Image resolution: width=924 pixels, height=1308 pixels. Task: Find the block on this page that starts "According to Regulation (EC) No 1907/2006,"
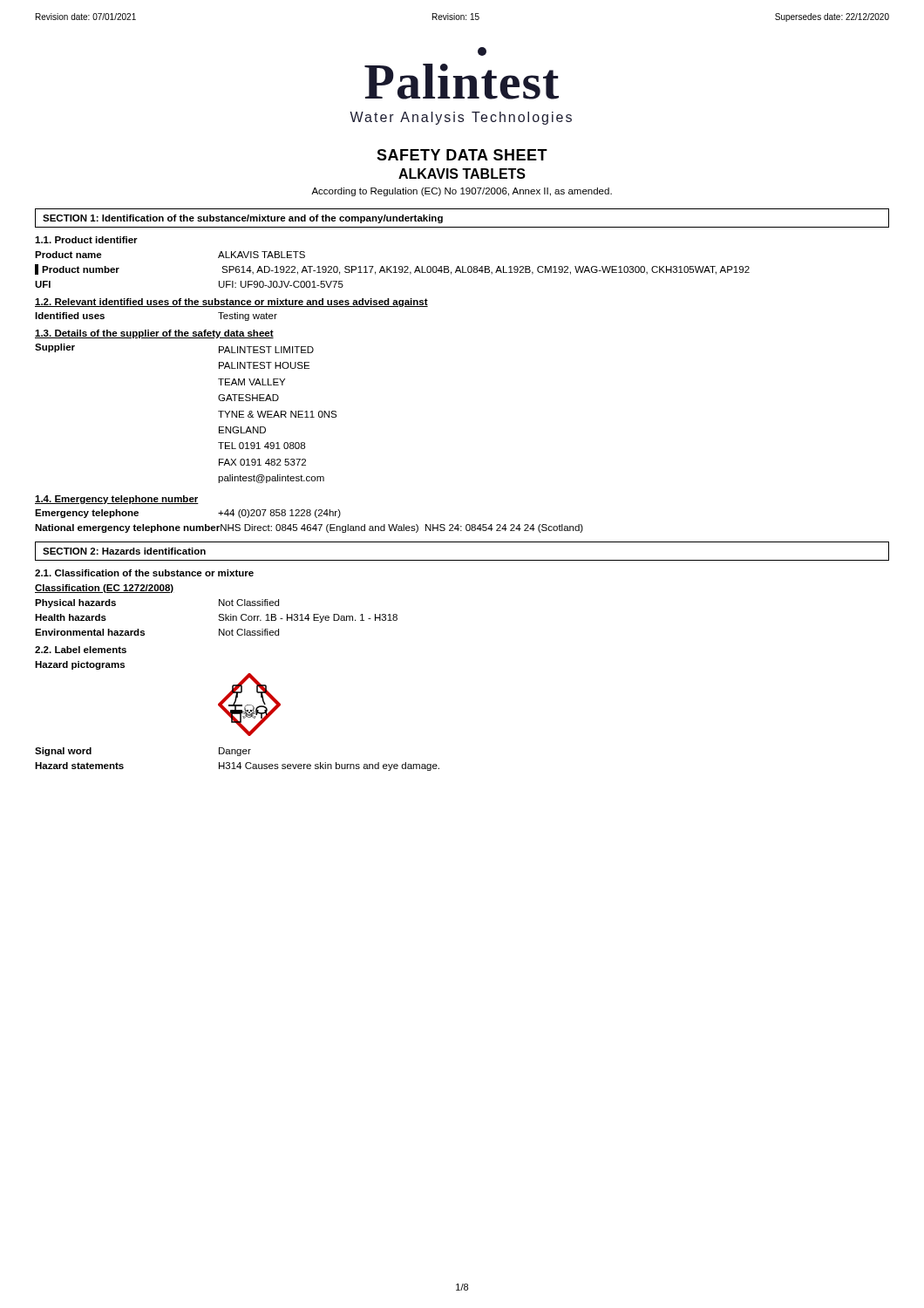point(462,191)
